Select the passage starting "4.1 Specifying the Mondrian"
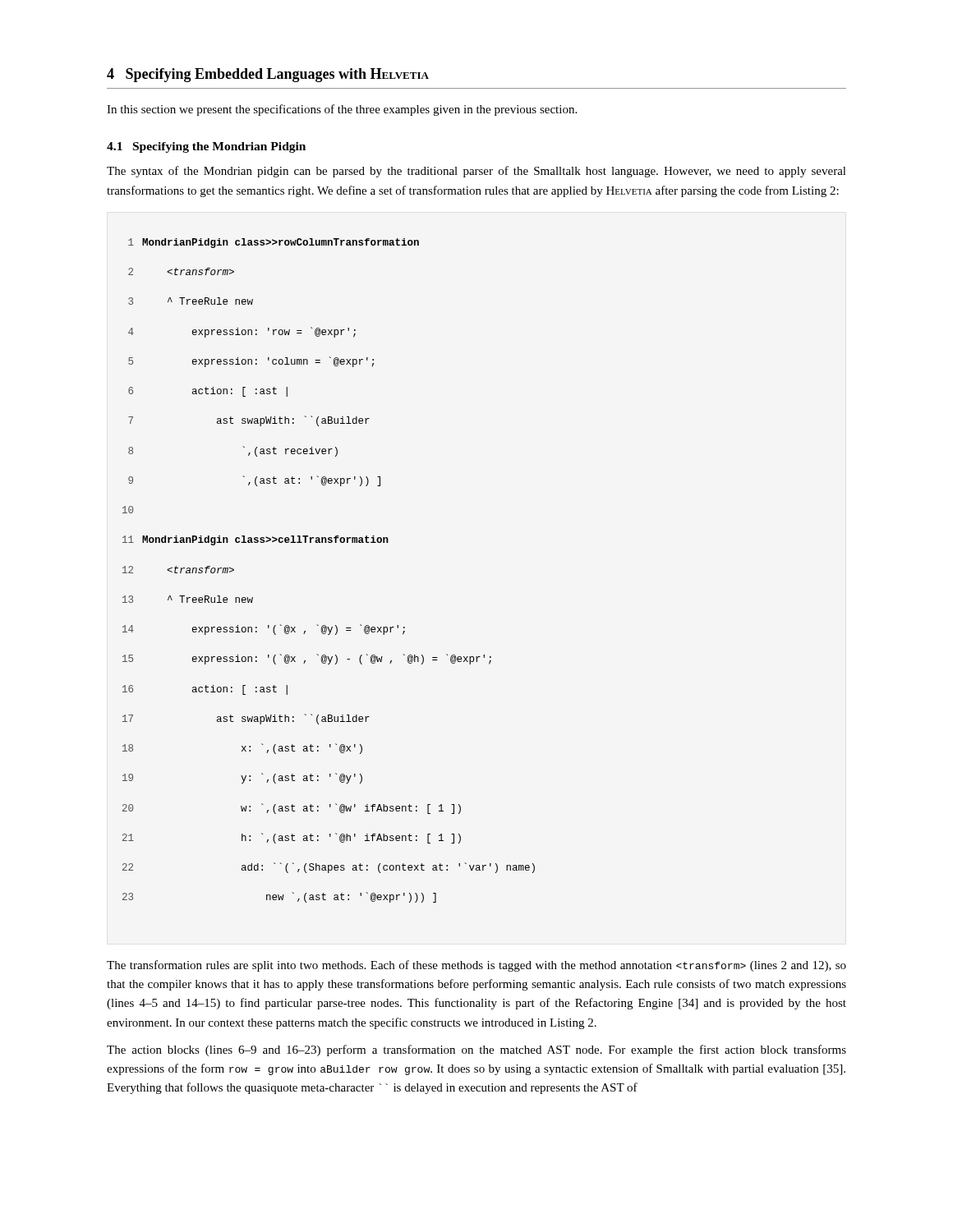Image resolution: width=953 pixels, height=1232 pixels. (206, 146)
